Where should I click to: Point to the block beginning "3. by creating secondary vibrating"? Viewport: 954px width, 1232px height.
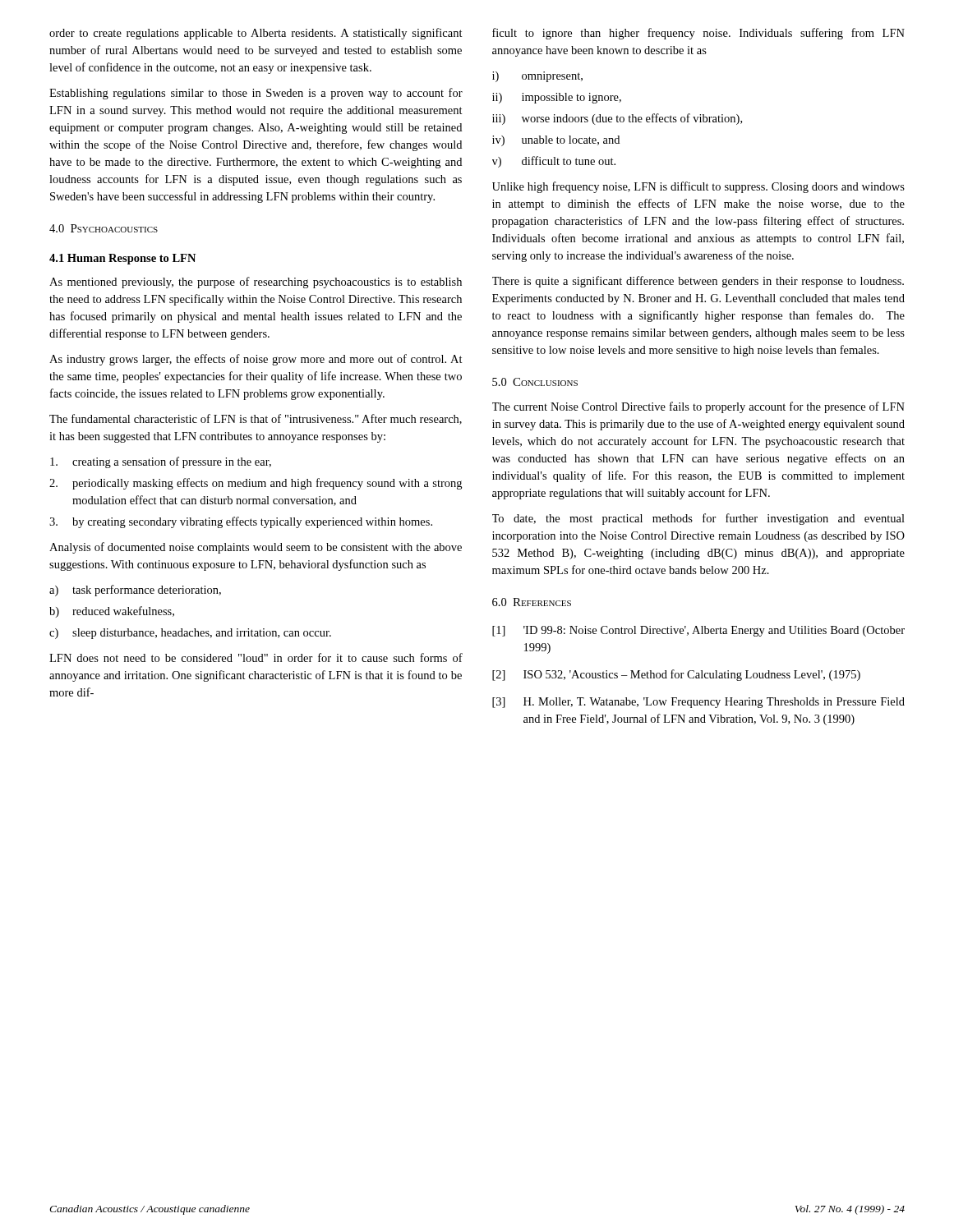(x=256, y=522)
